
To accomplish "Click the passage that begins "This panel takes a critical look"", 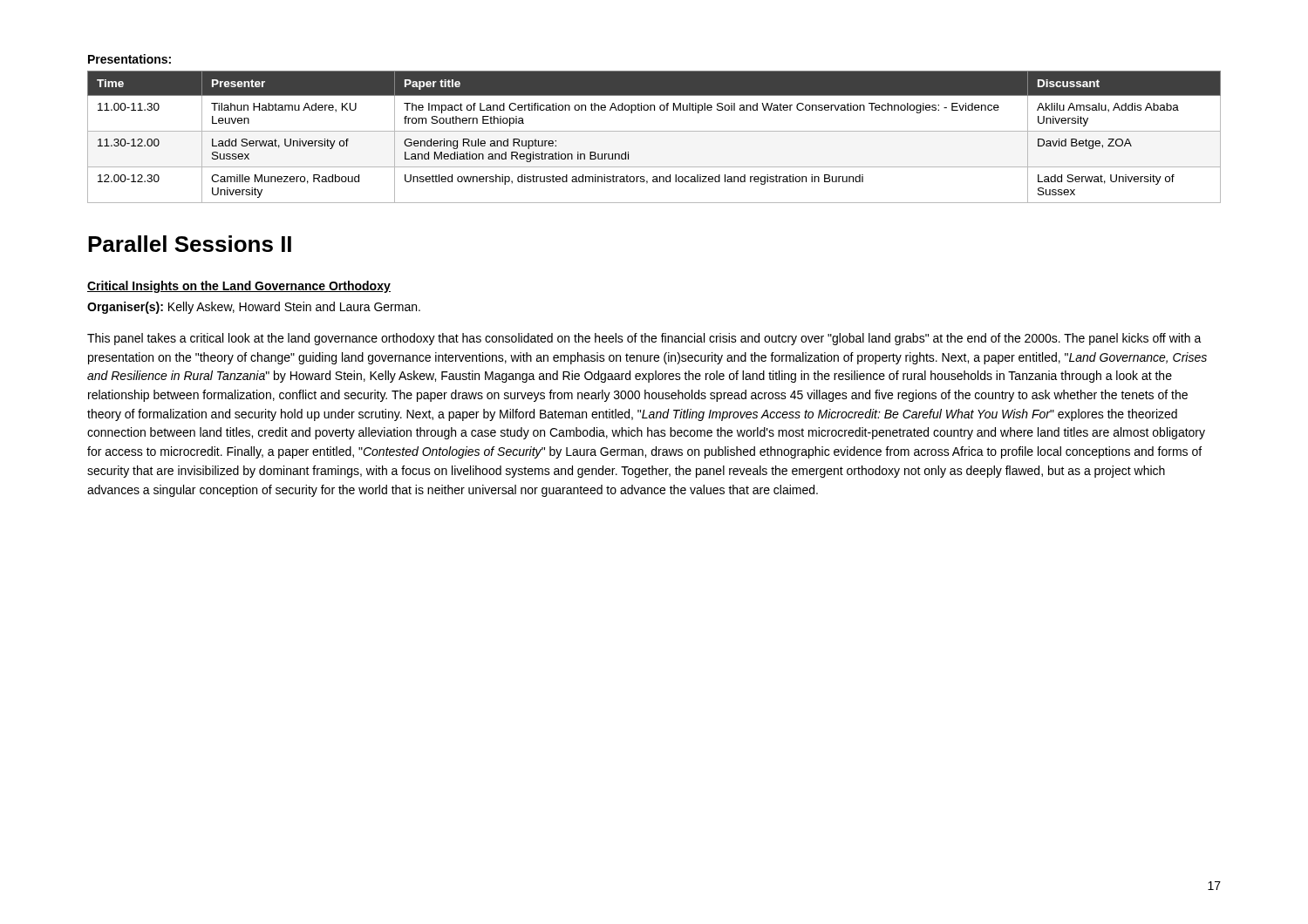I will click(x=647, y=414).
